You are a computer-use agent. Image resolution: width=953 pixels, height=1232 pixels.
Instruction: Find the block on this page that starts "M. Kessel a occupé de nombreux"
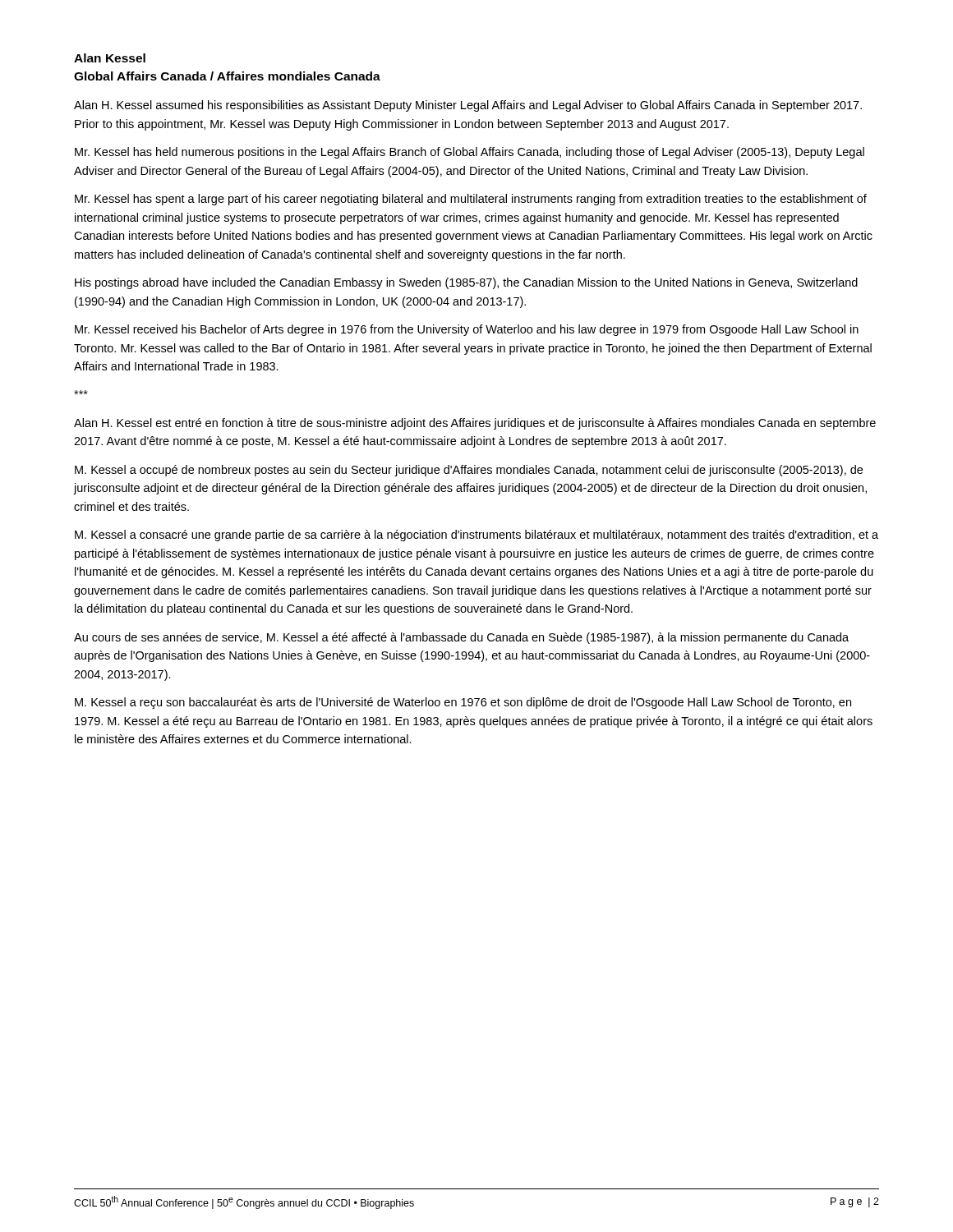click(x=476, y=488)
